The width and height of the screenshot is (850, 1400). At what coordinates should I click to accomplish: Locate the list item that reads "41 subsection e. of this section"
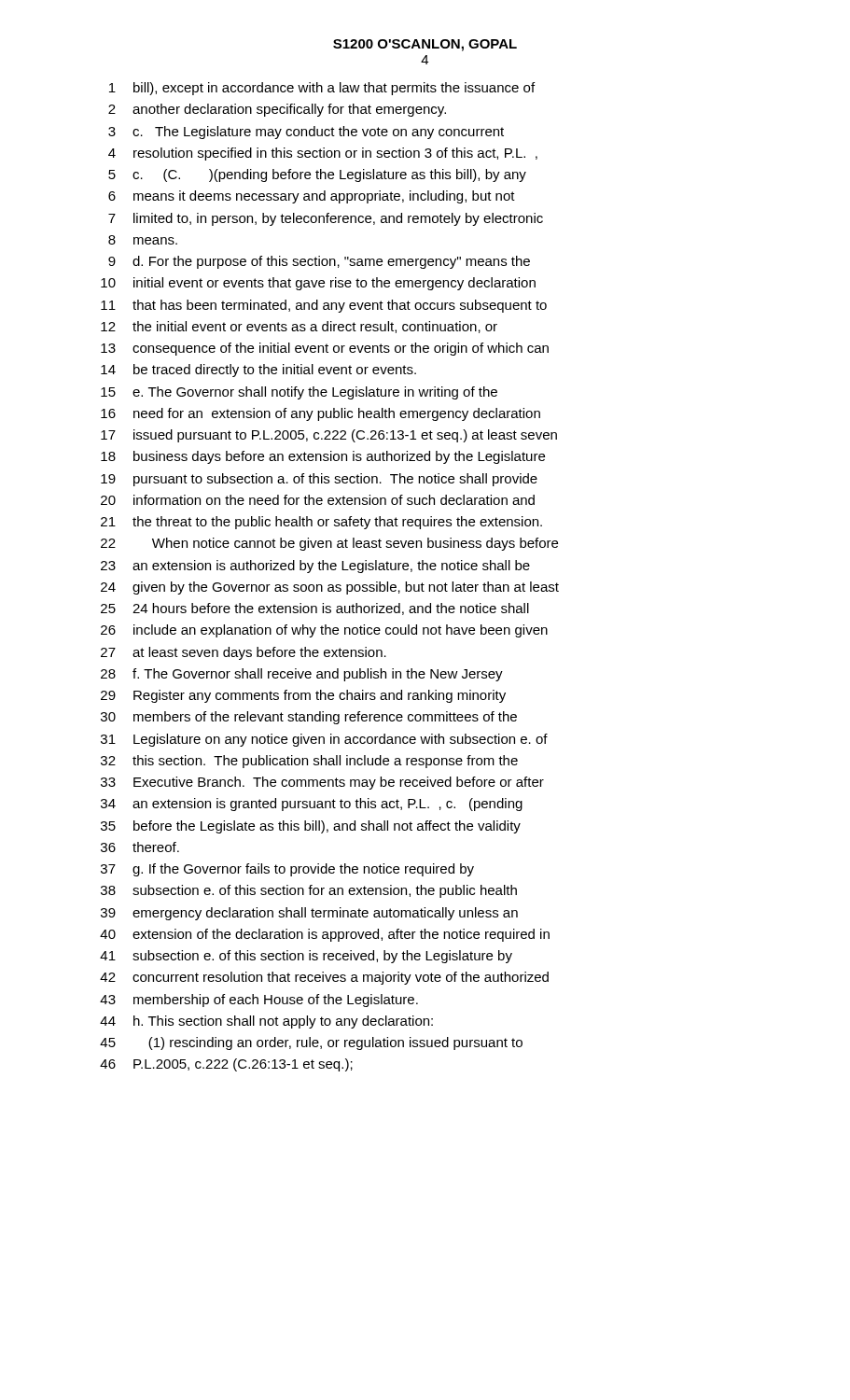click(x=425, y=955)
